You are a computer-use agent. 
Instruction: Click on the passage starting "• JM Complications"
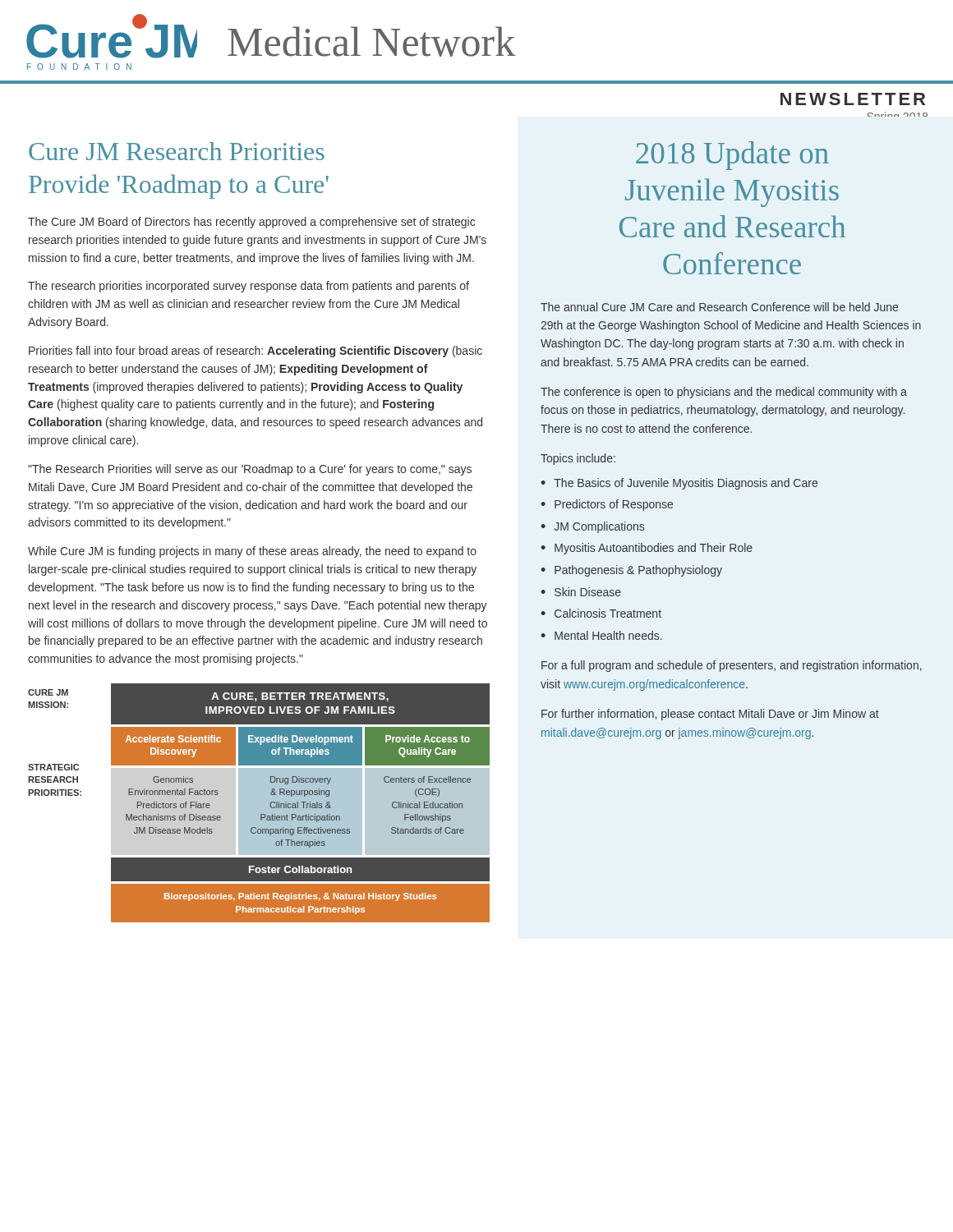(593, 527)
